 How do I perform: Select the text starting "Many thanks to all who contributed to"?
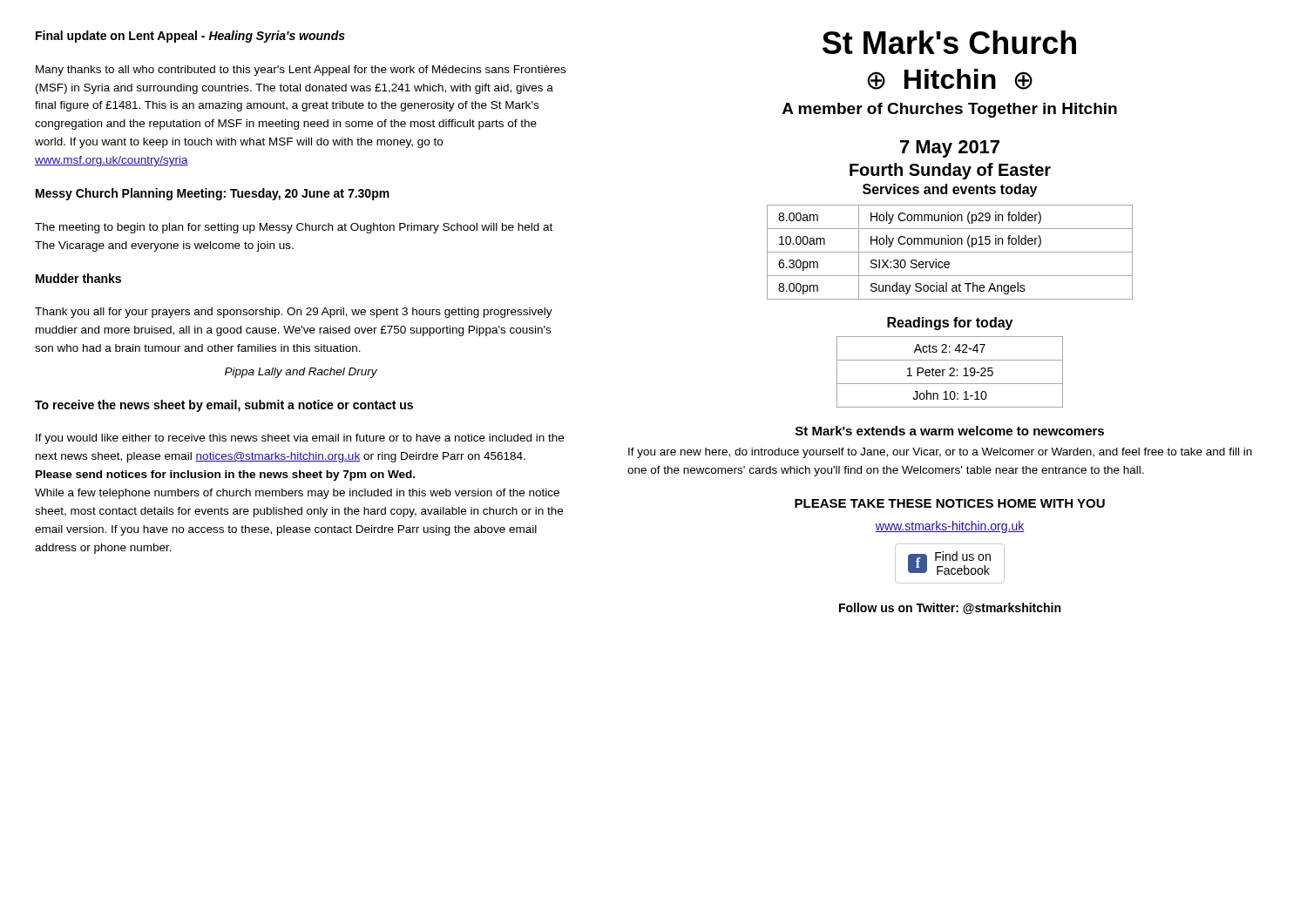tap(301, 115)
